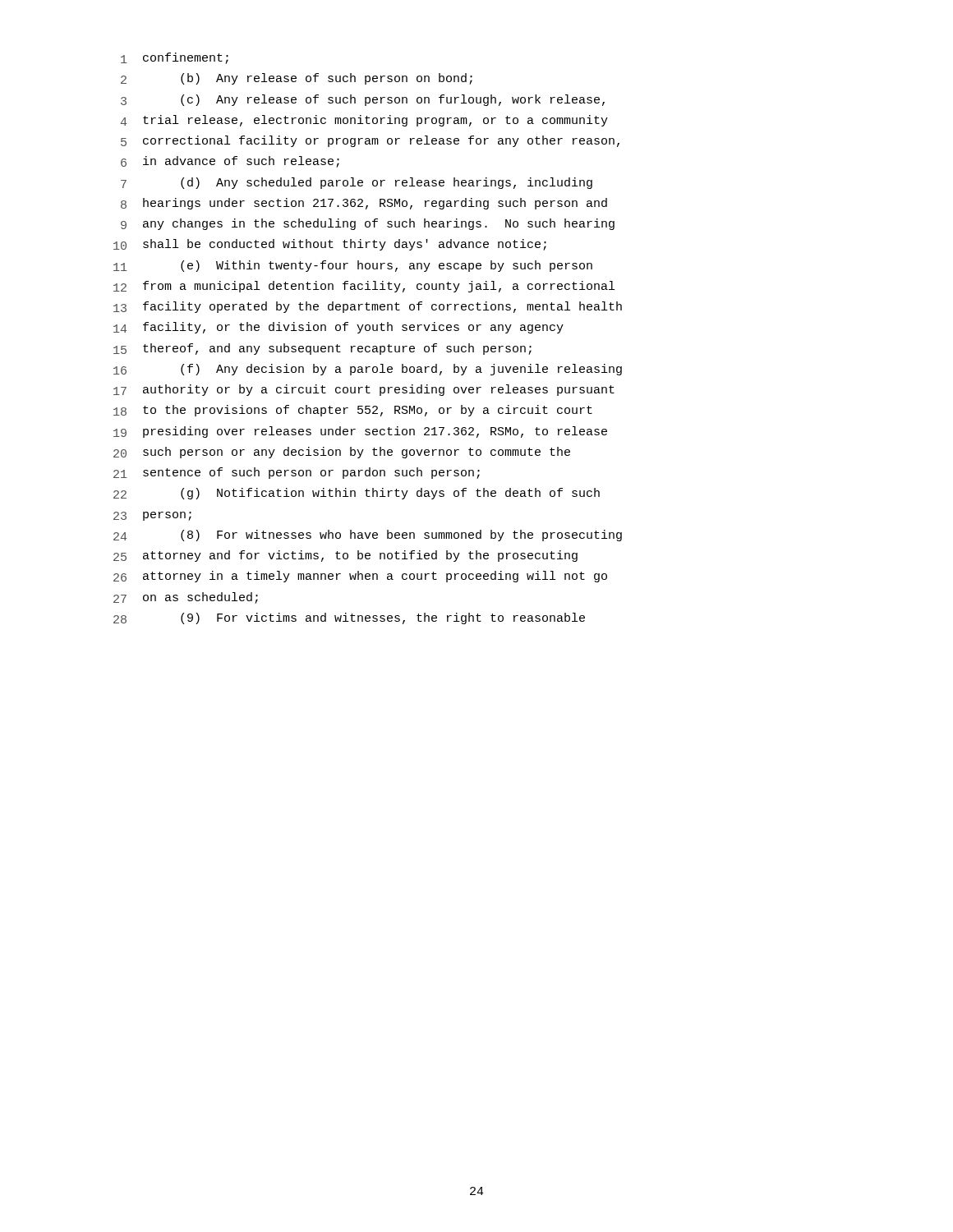Screen dimensions: 1232x953
Task: Click on the list item containing "13 facility operated by the department of corrections,"
Action: [485, 308]
